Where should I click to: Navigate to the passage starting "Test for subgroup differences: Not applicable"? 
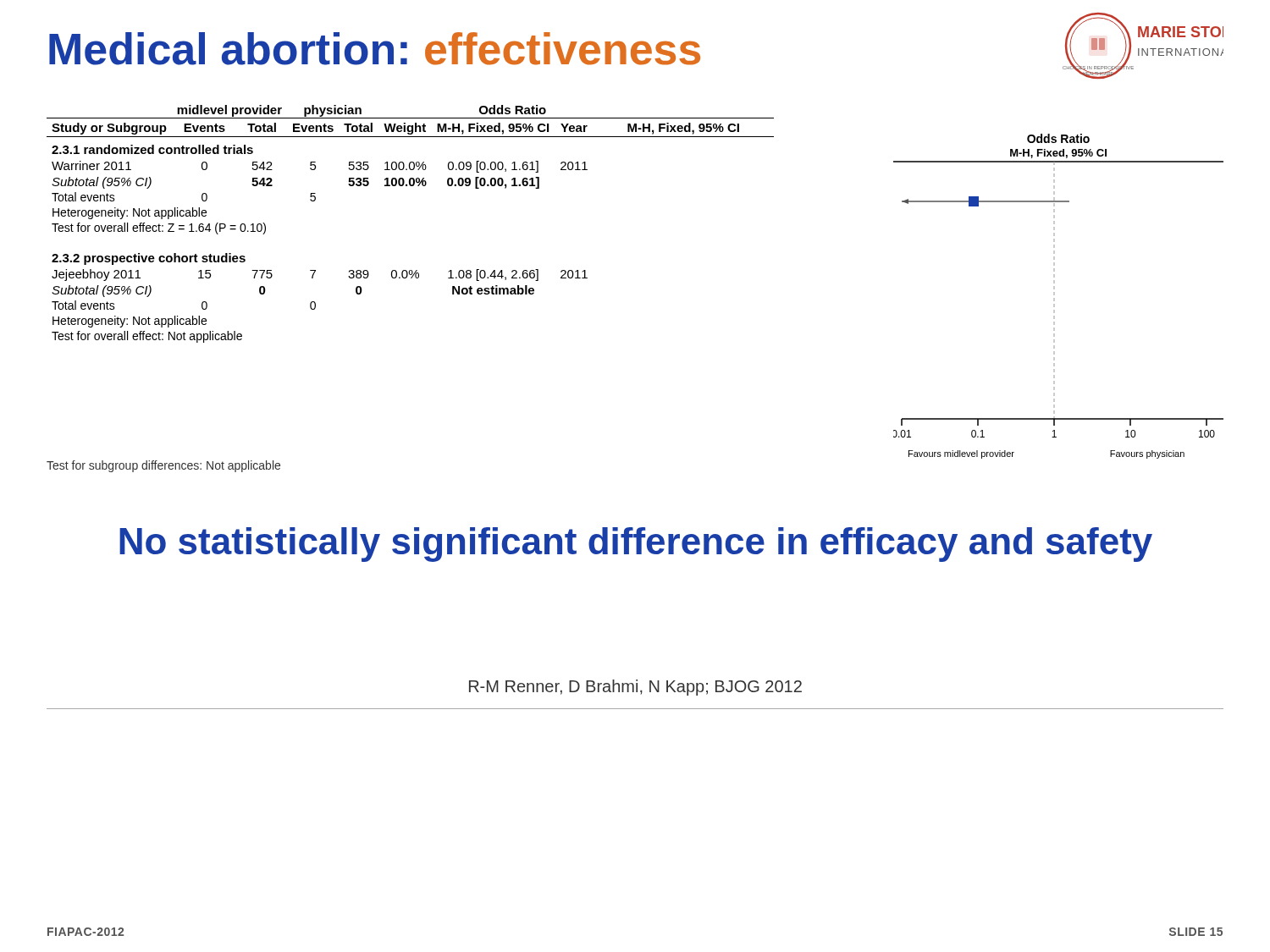click(164, 465)
